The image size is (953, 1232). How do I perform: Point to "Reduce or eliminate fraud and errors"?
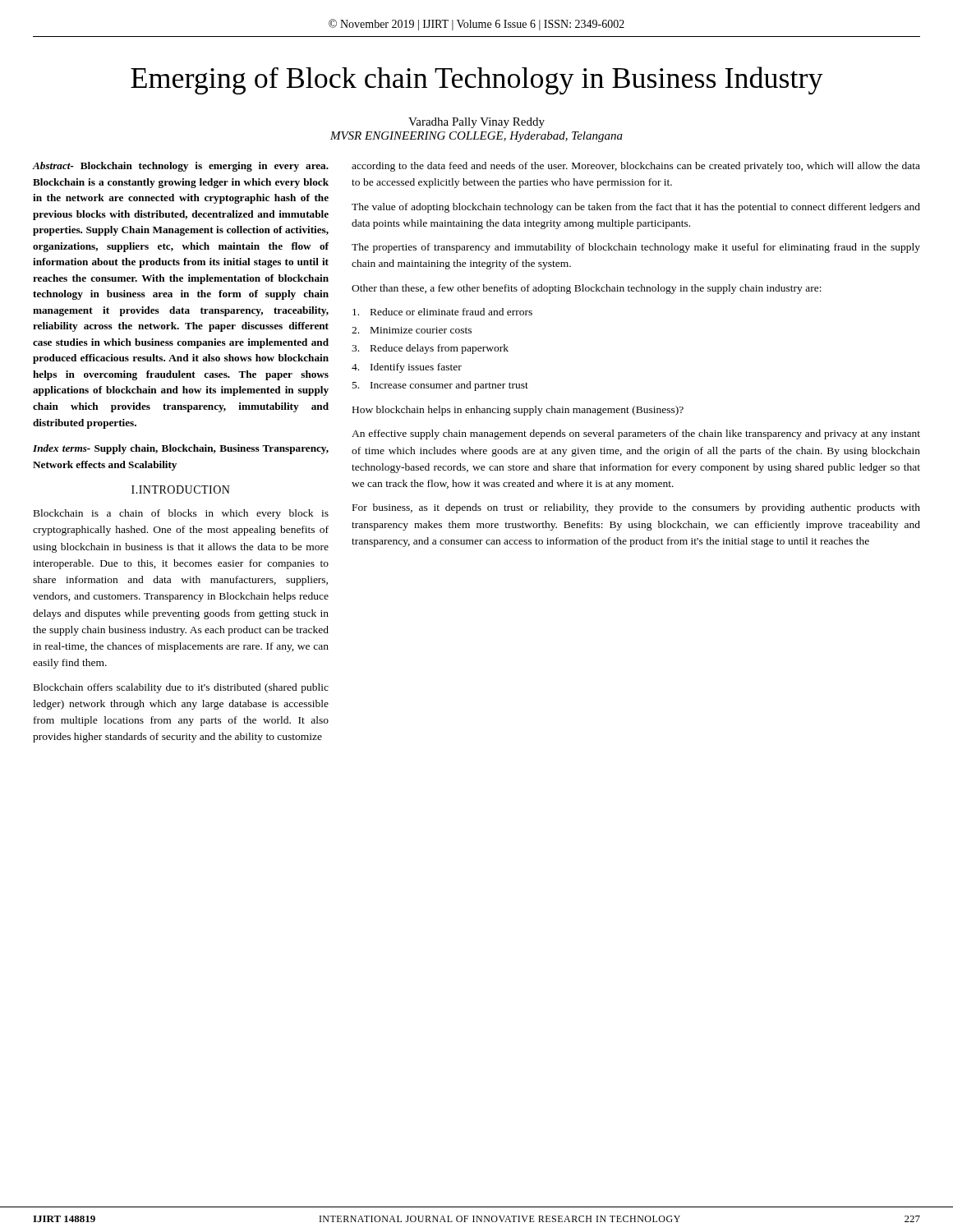[x=442, y=312]
